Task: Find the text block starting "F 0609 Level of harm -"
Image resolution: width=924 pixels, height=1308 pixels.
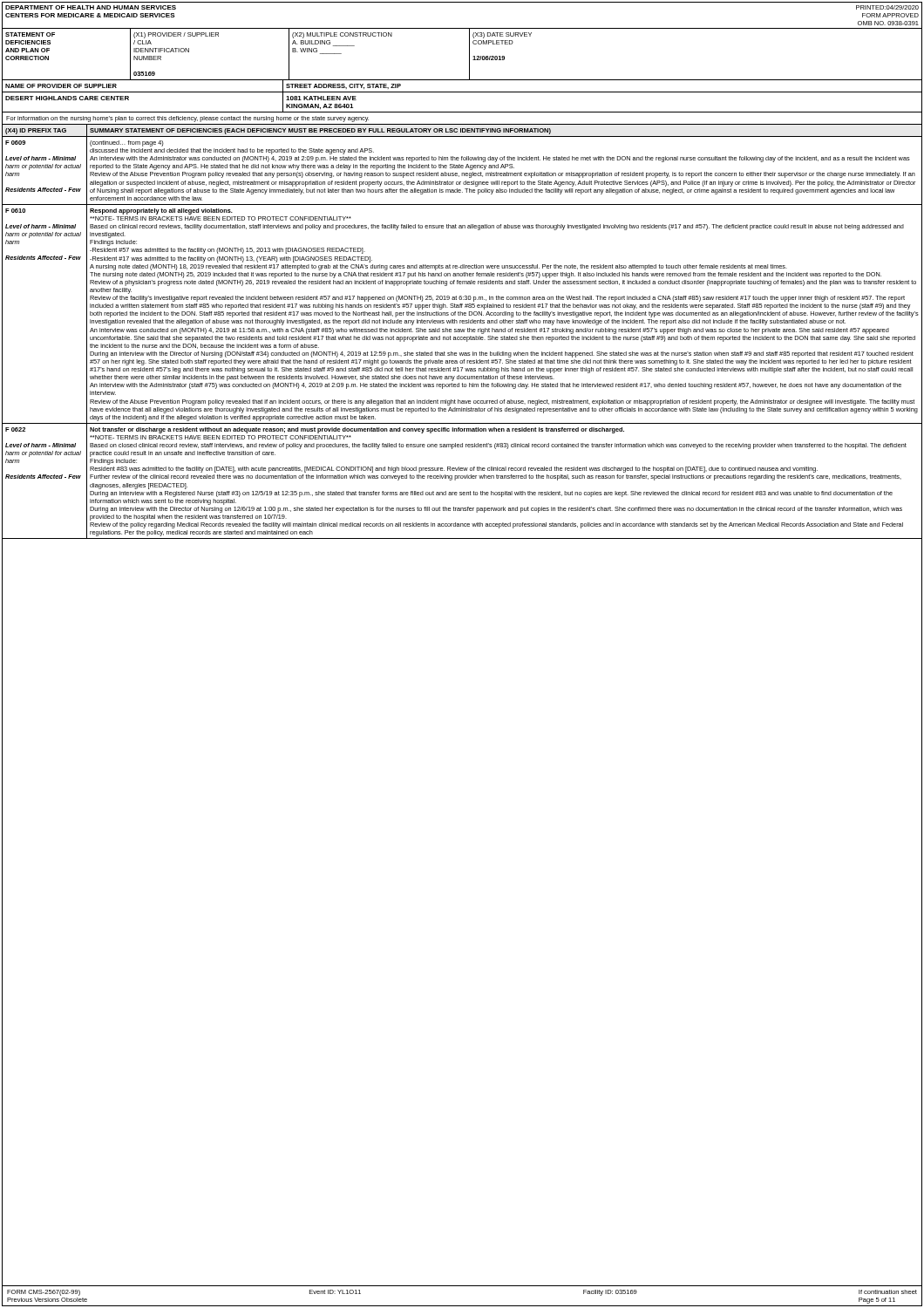Action: pyautogui.click(x=44, y=166)
